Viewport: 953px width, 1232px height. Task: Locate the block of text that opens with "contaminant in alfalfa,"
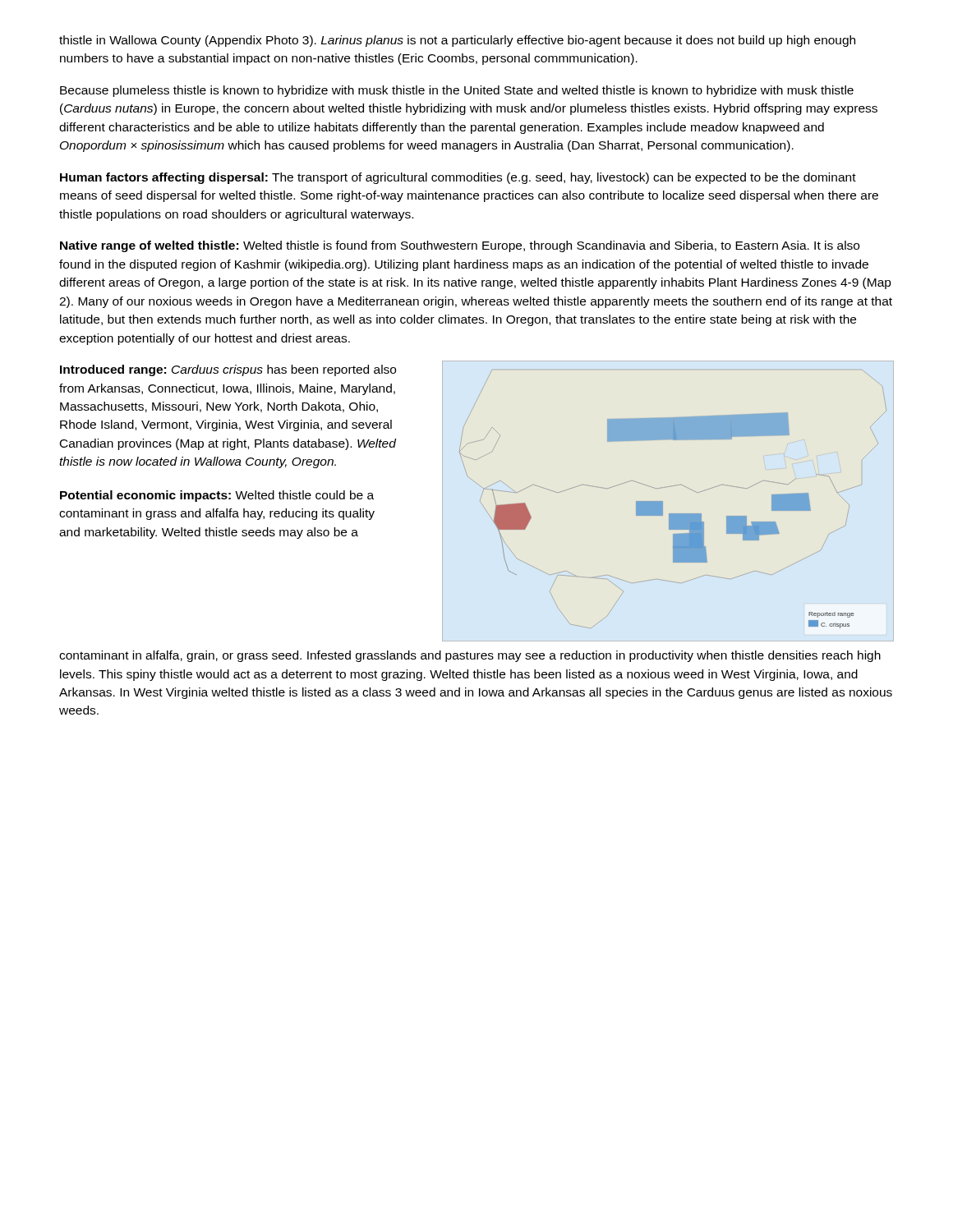(x=476, y=683)
